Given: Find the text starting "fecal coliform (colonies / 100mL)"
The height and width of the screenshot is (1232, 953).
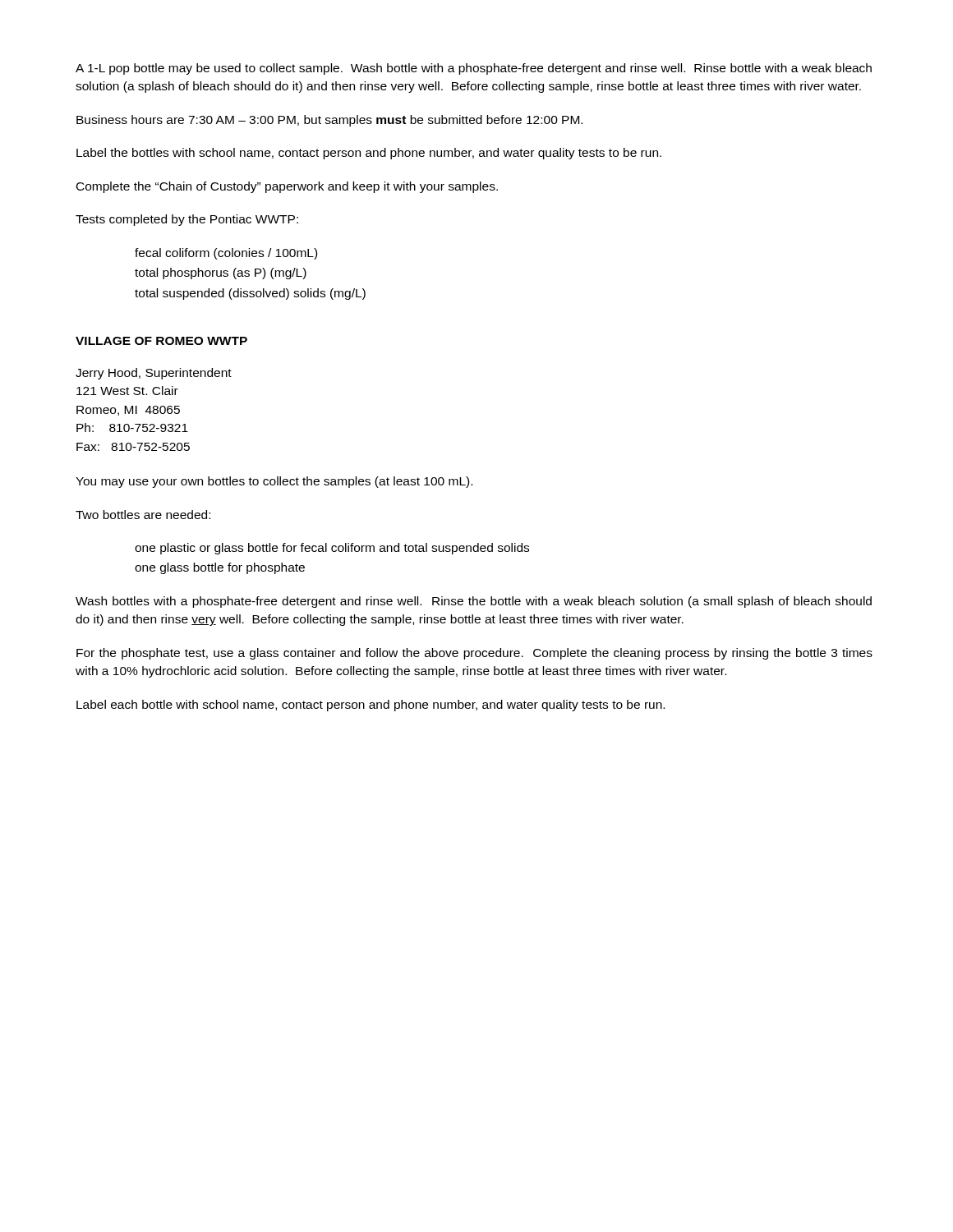Looking at the screenshot, I should (226, 252).
